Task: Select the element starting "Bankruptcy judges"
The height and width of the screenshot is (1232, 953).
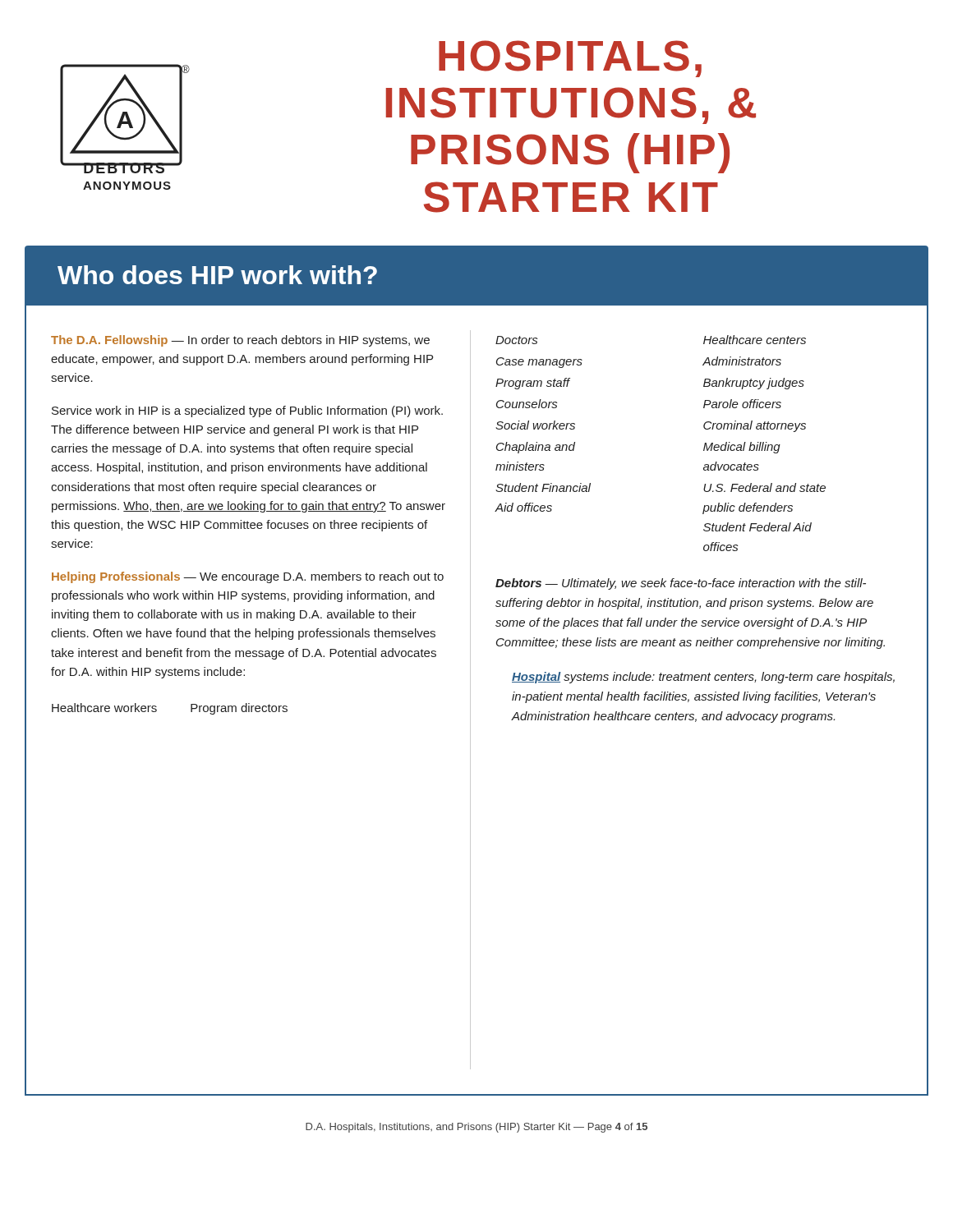Action: click(754, 382)
